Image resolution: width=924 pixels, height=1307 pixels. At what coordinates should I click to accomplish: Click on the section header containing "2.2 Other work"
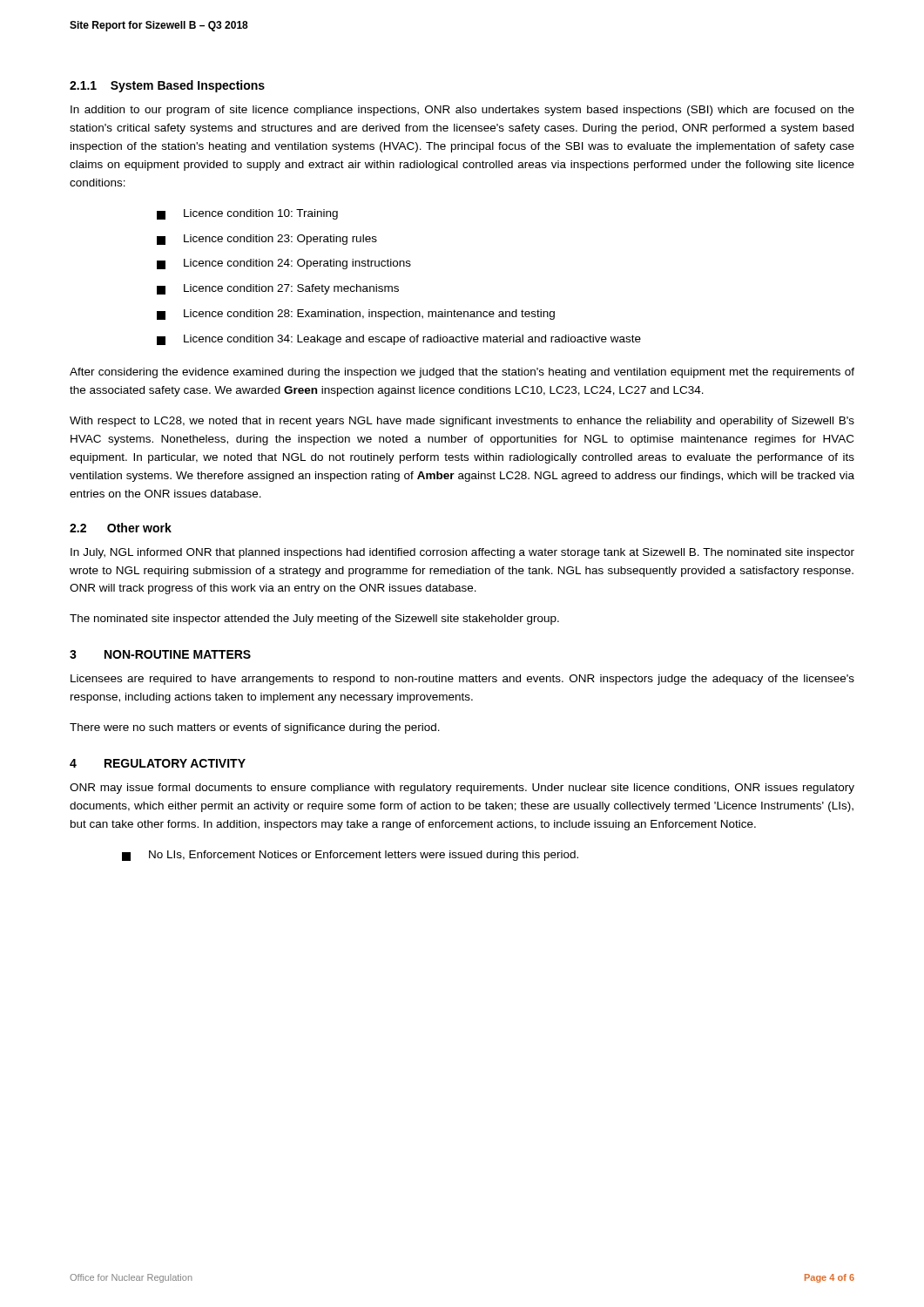tap(120, 528)
